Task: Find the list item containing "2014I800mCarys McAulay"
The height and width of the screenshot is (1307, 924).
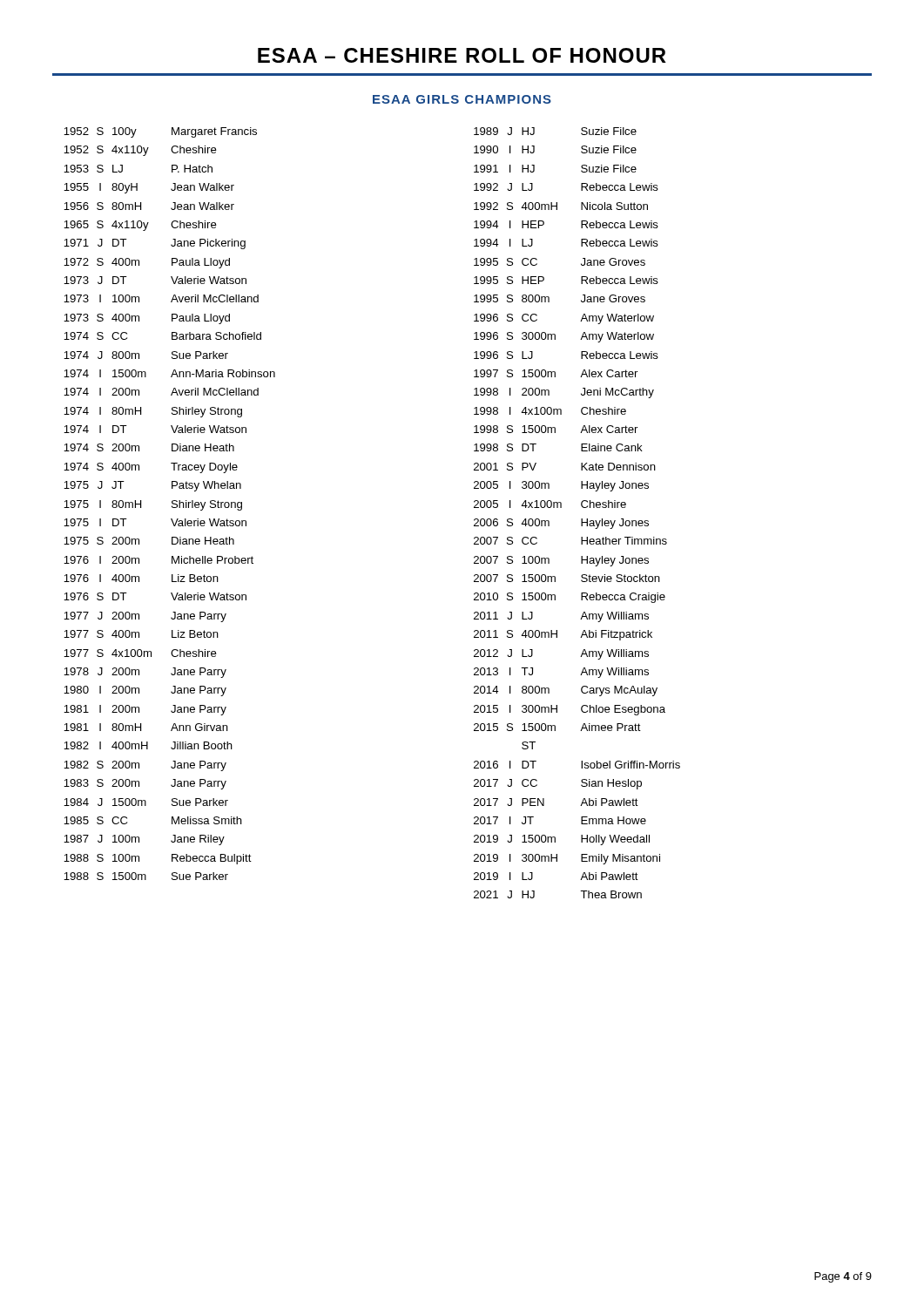Action: (667, 690)
